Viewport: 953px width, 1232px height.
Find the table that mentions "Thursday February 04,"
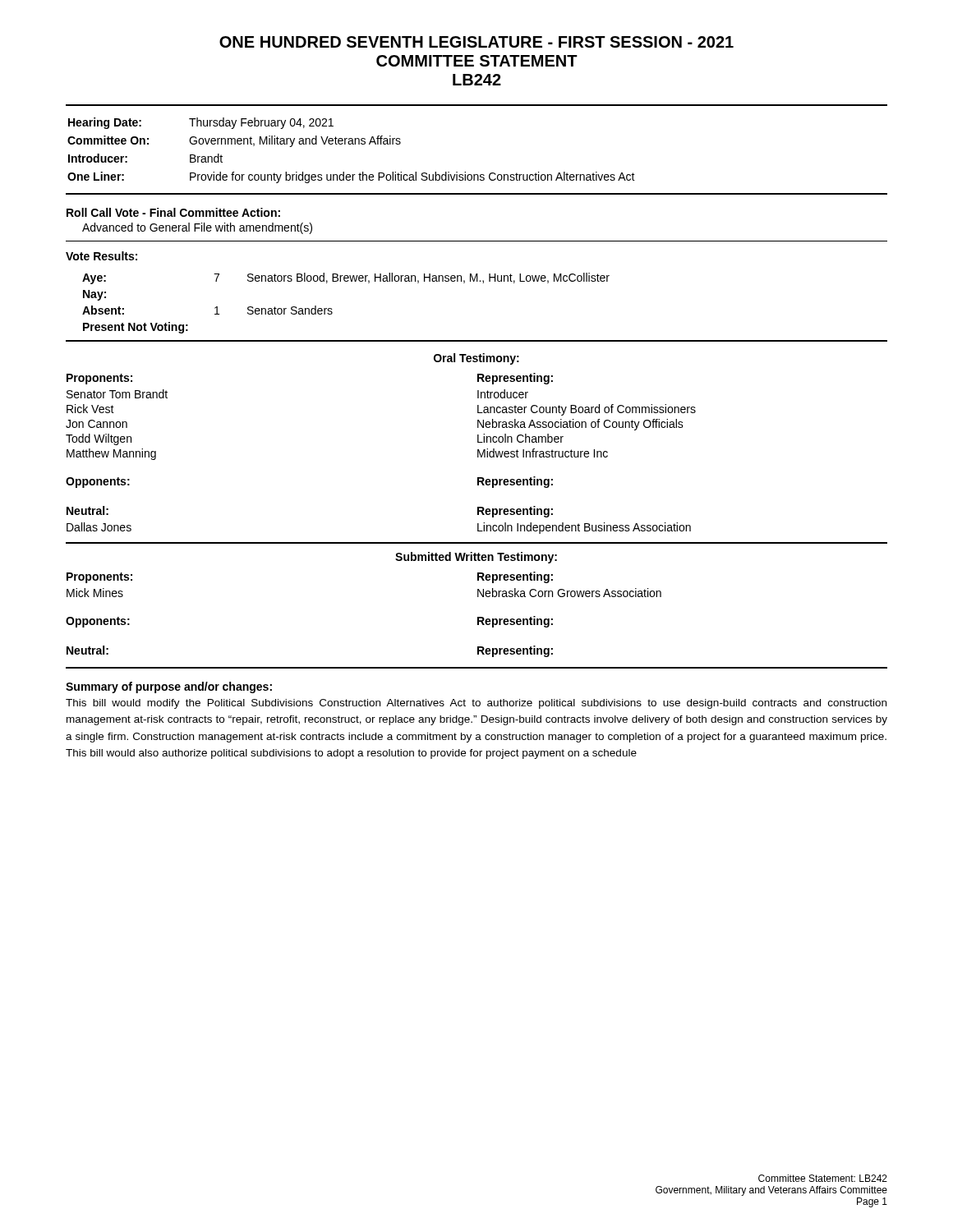tap(476, 149)
